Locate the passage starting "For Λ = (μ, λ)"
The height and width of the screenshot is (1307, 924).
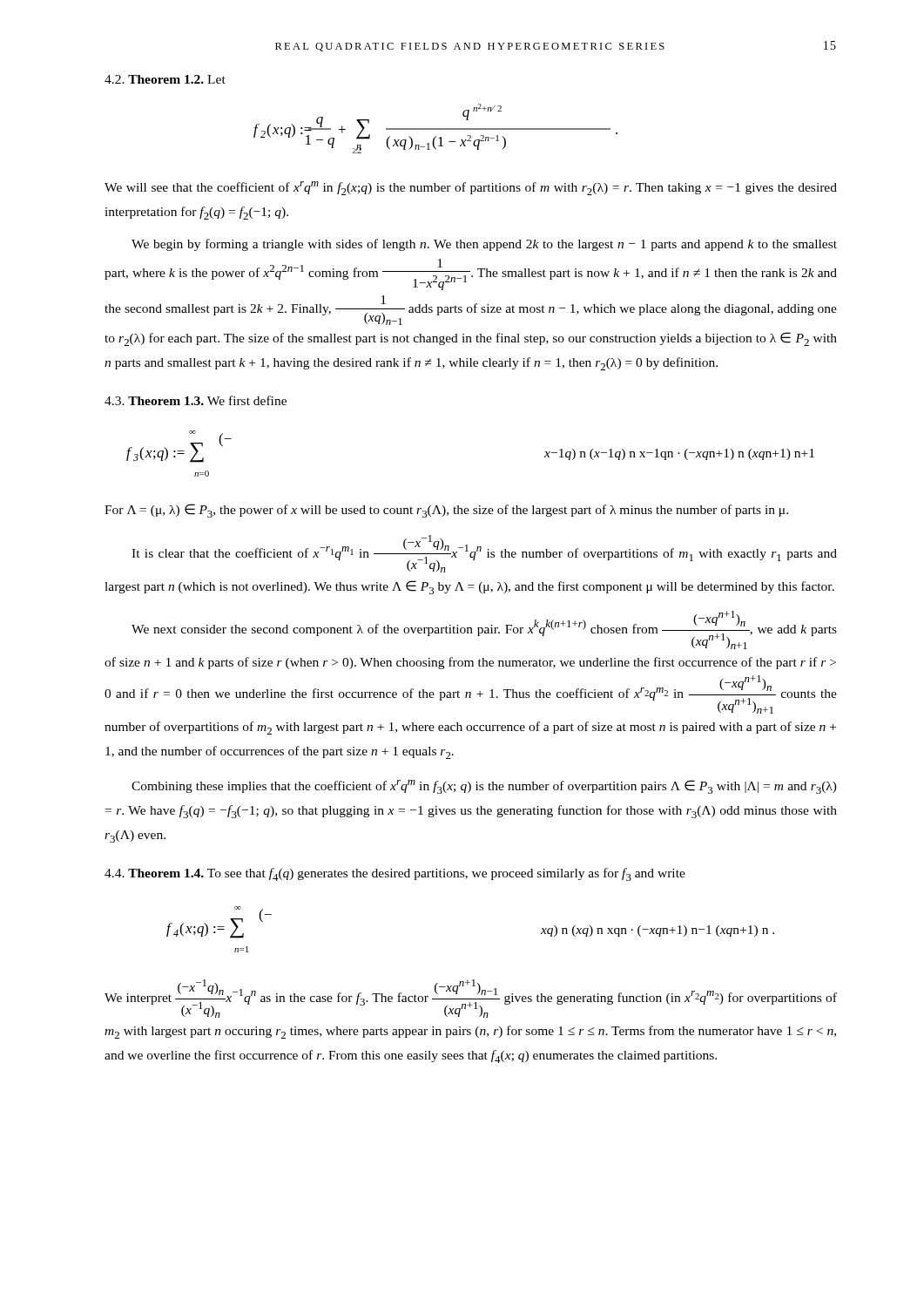447,511
